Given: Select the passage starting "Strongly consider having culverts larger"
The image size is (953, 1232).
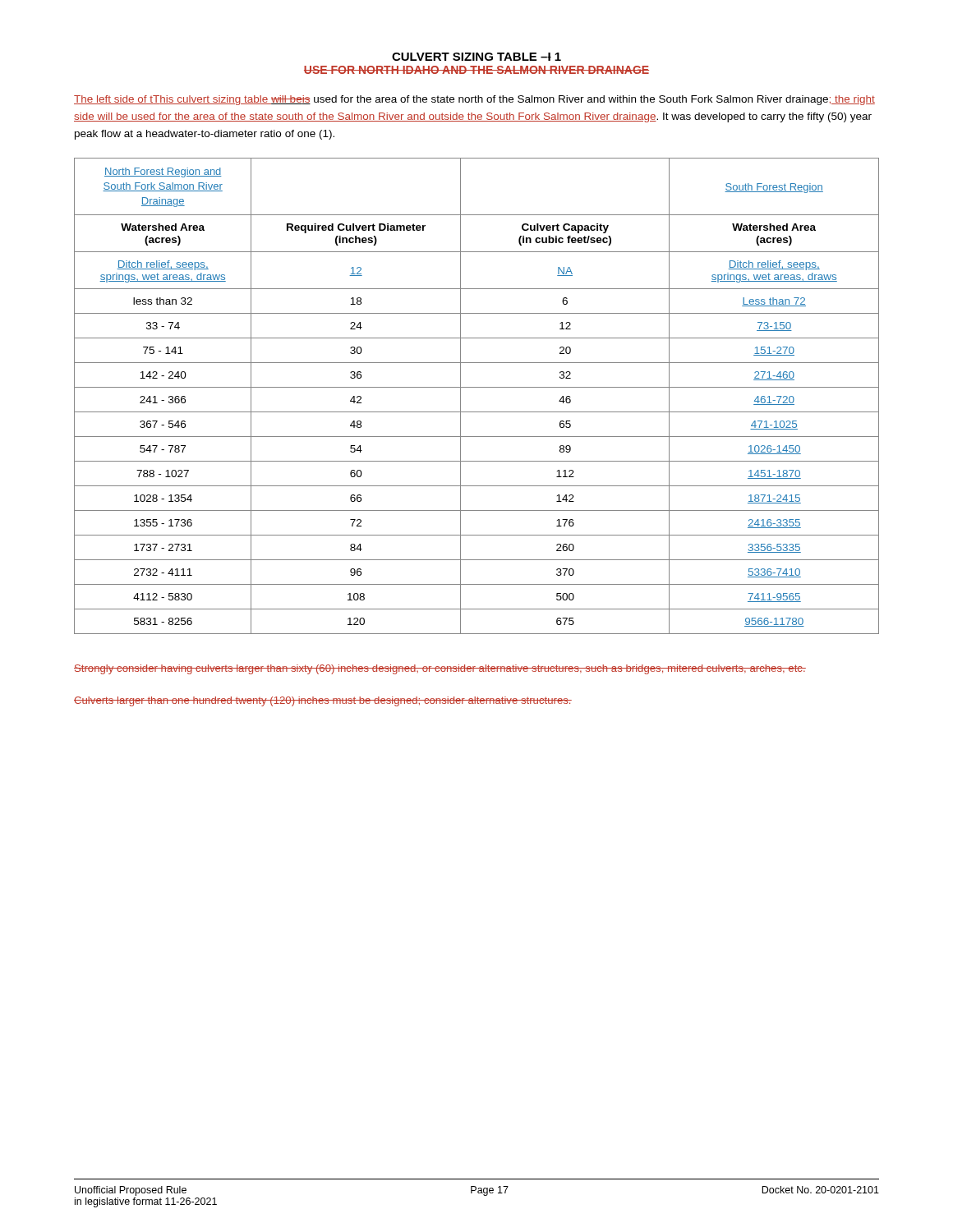Looking at the screenshot, I should coord(440,668).
